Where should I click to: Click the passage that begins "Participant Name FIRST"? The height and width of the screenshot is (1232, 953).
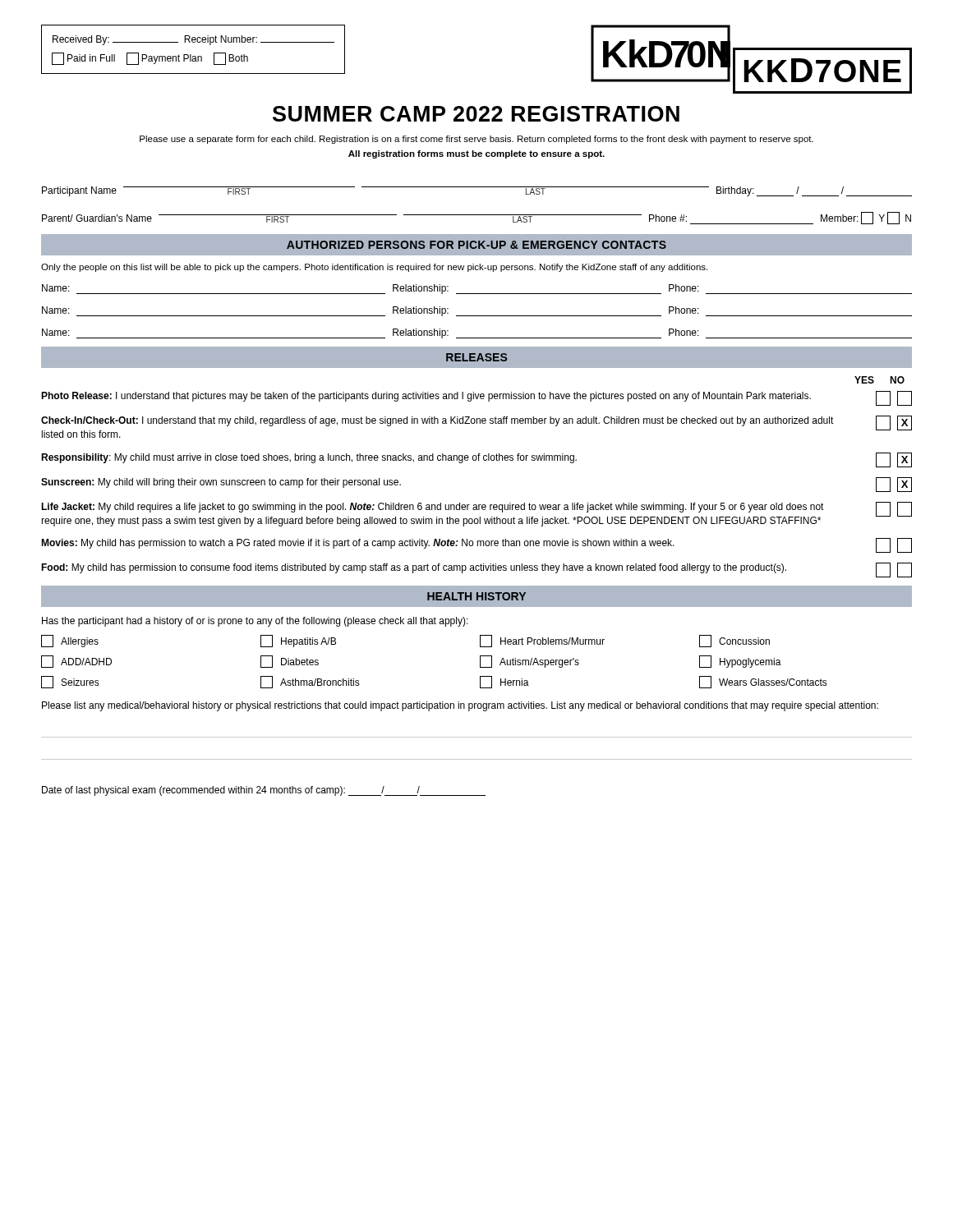click(476, 185)
